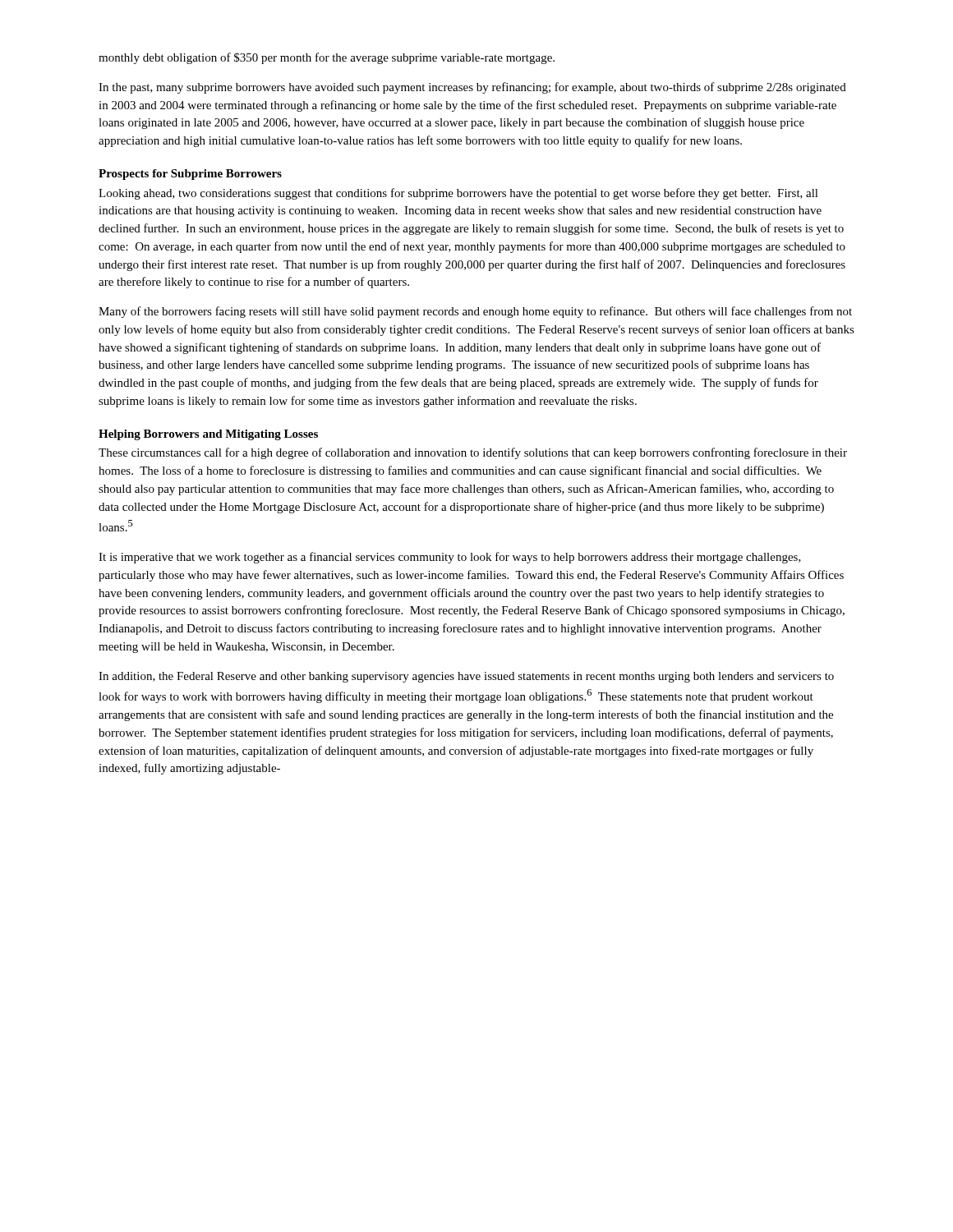Locate the text starting "It is imperative that"
Image resolution: width=953 pixels, height=1232 pixels.
coord(472,602)
